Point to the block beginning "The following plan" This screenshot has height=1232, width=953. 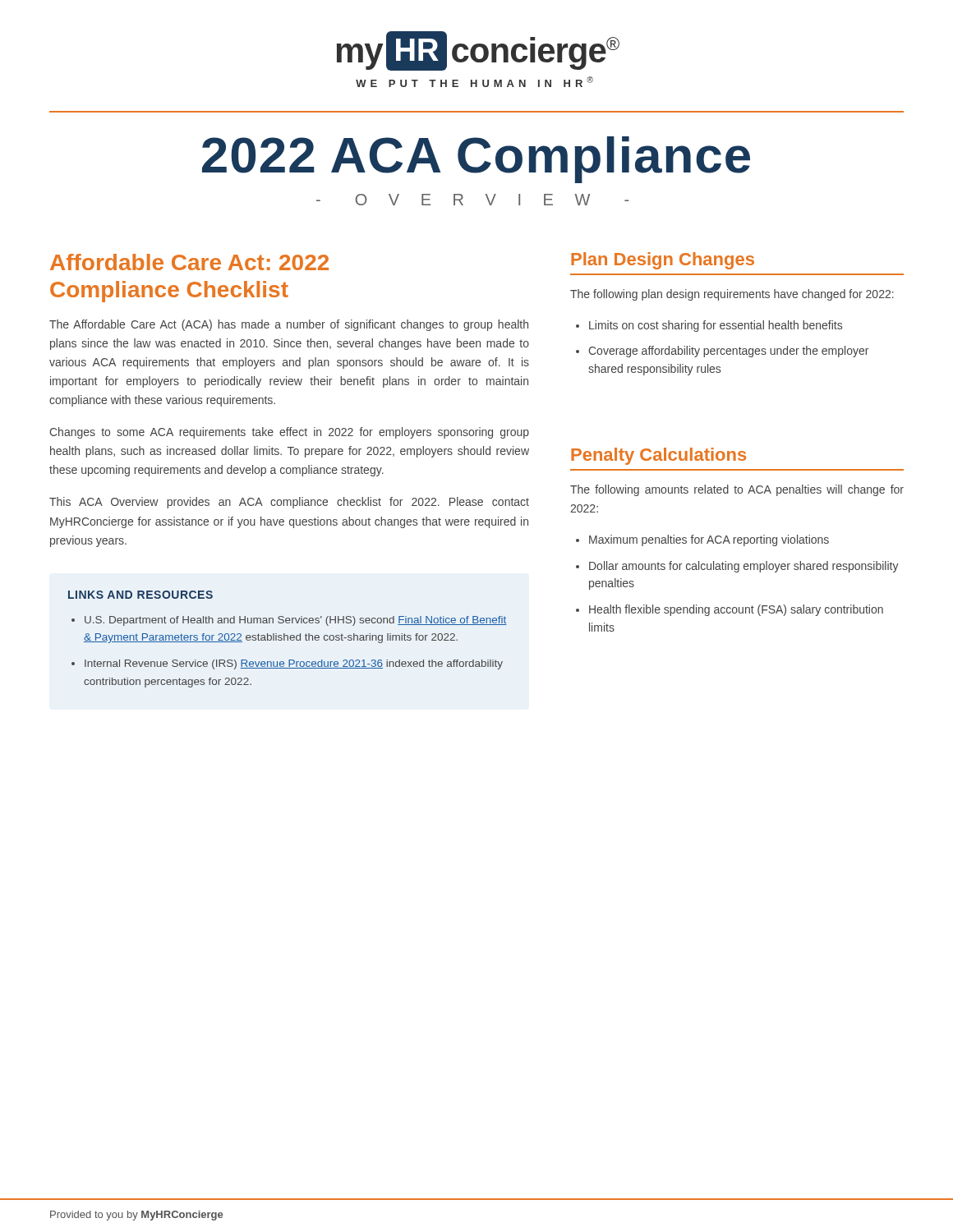point(732,294)
